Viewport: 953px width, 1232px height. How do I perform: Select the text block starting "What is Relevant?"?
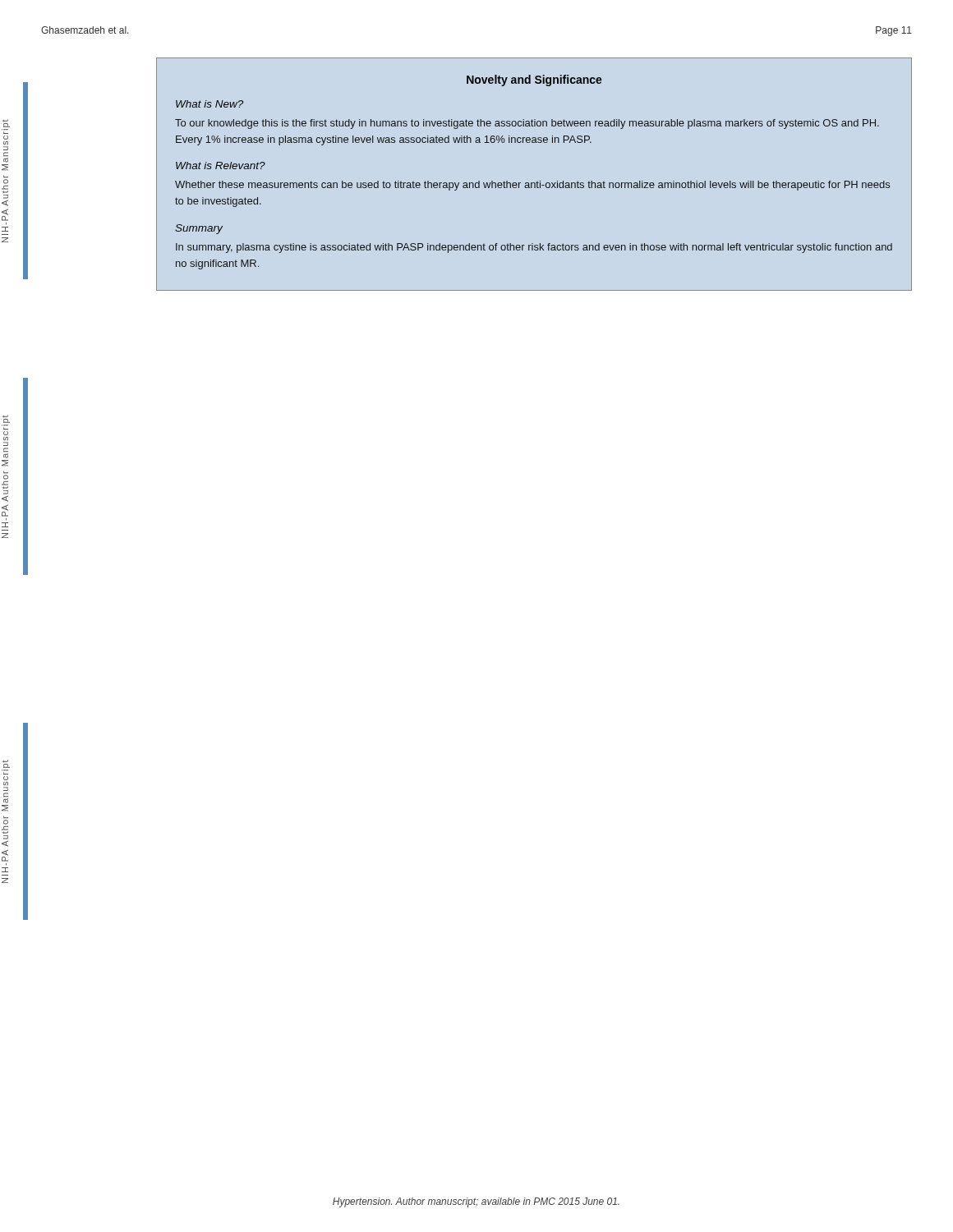coord(220,166)
